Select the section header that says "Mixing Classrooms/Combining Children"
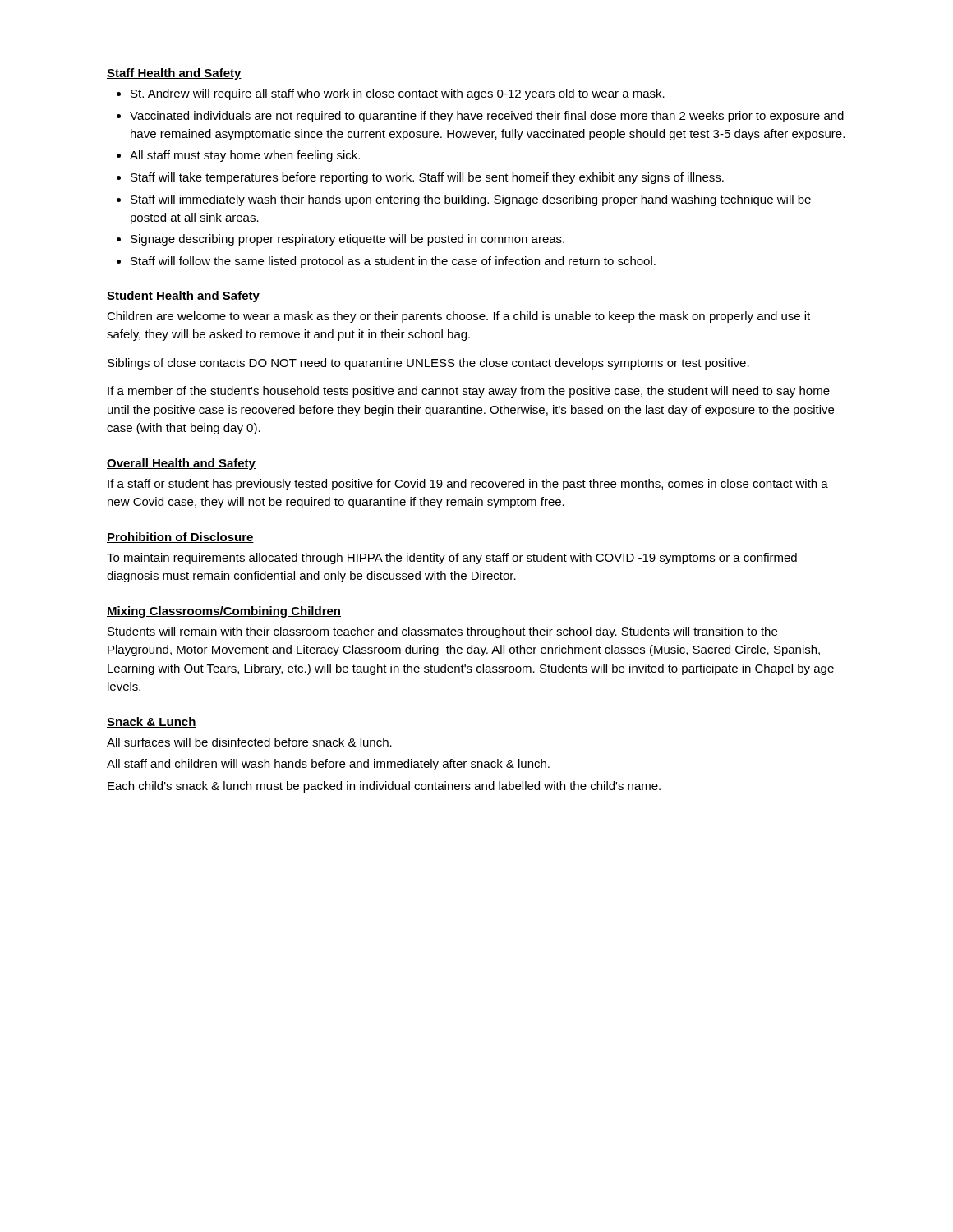 224,610
